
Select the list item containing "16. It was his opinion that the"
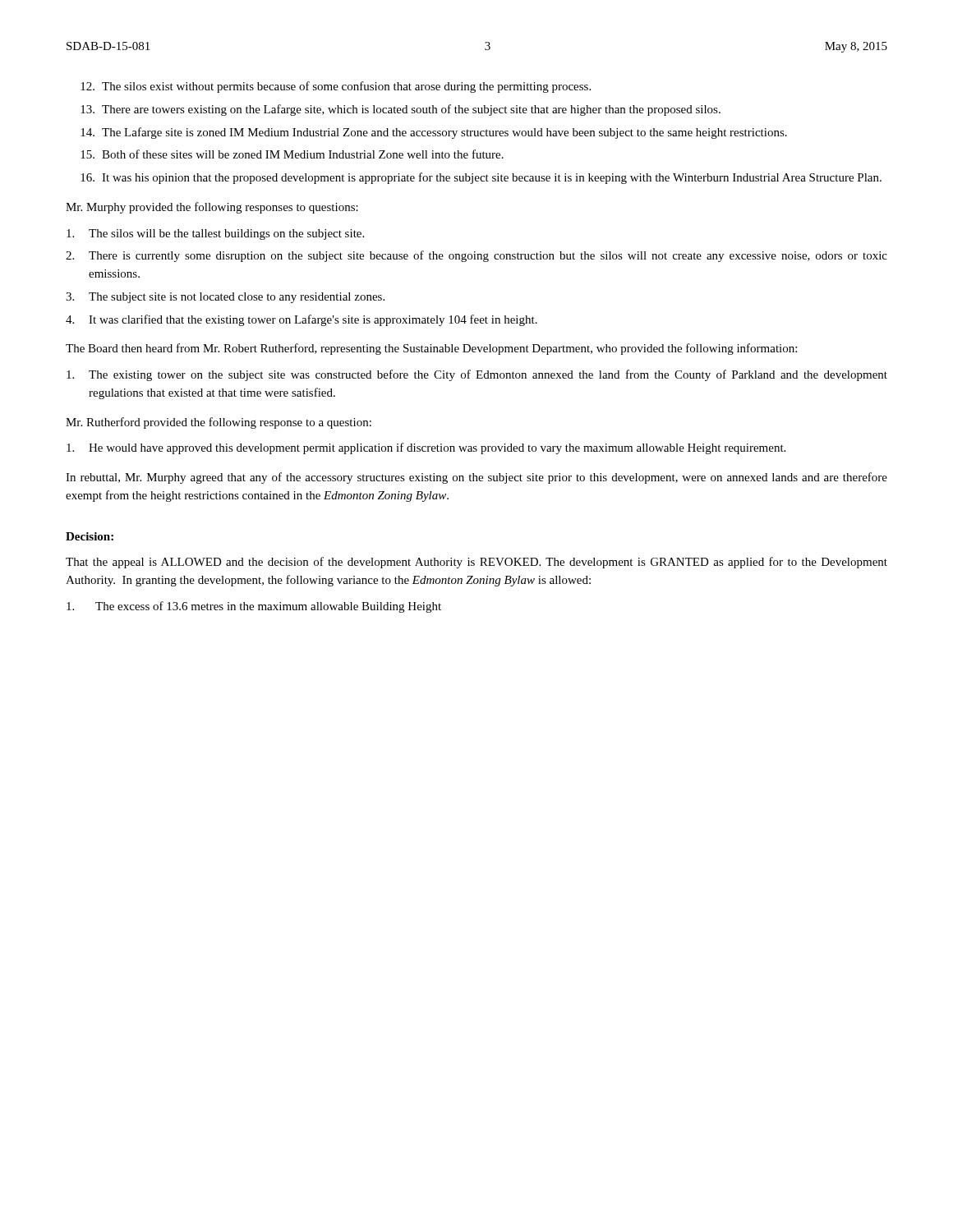pos(476,178)
